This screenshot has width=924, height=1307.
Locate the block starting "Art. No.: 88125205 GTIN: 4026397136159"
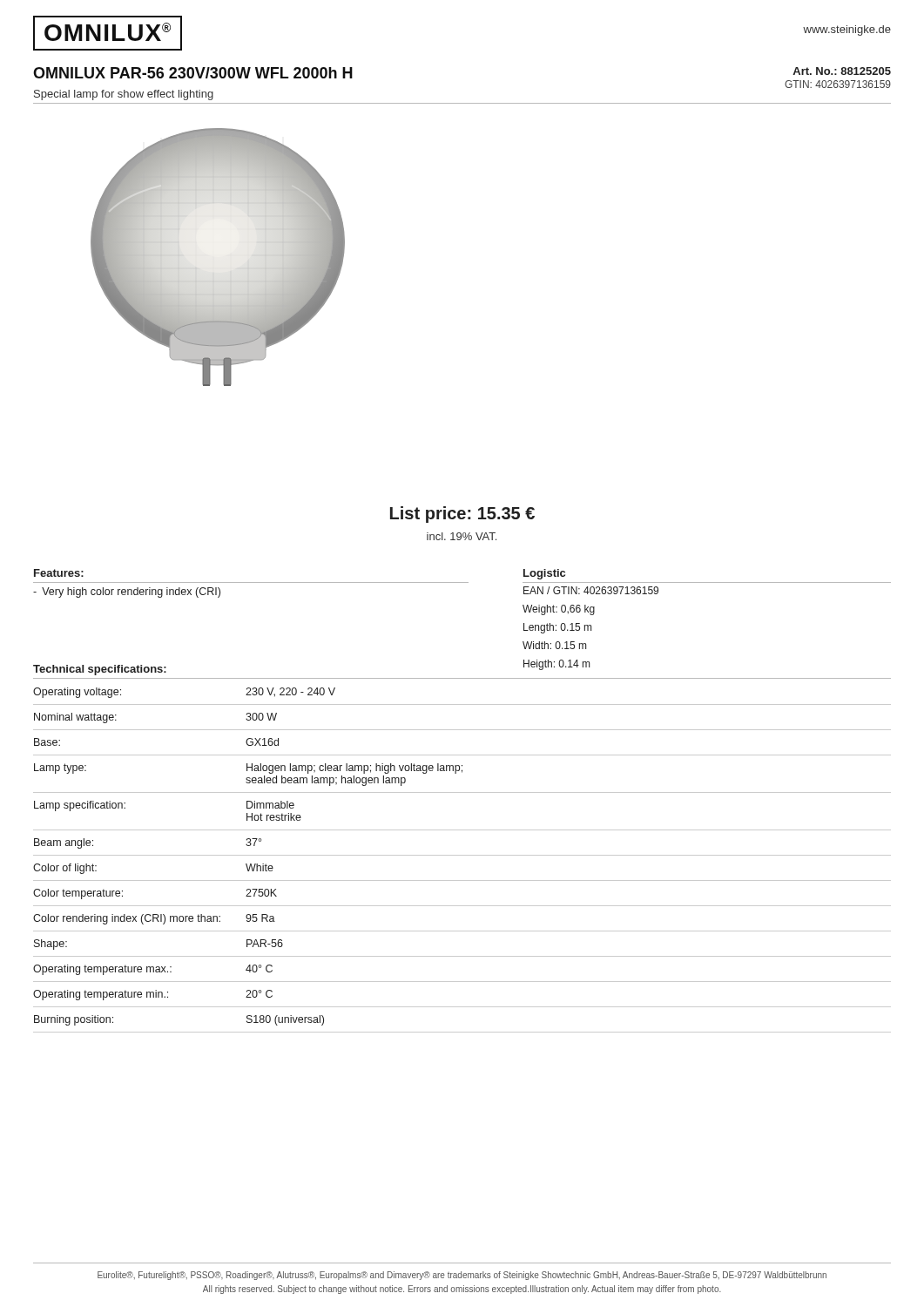pos(838,78)
